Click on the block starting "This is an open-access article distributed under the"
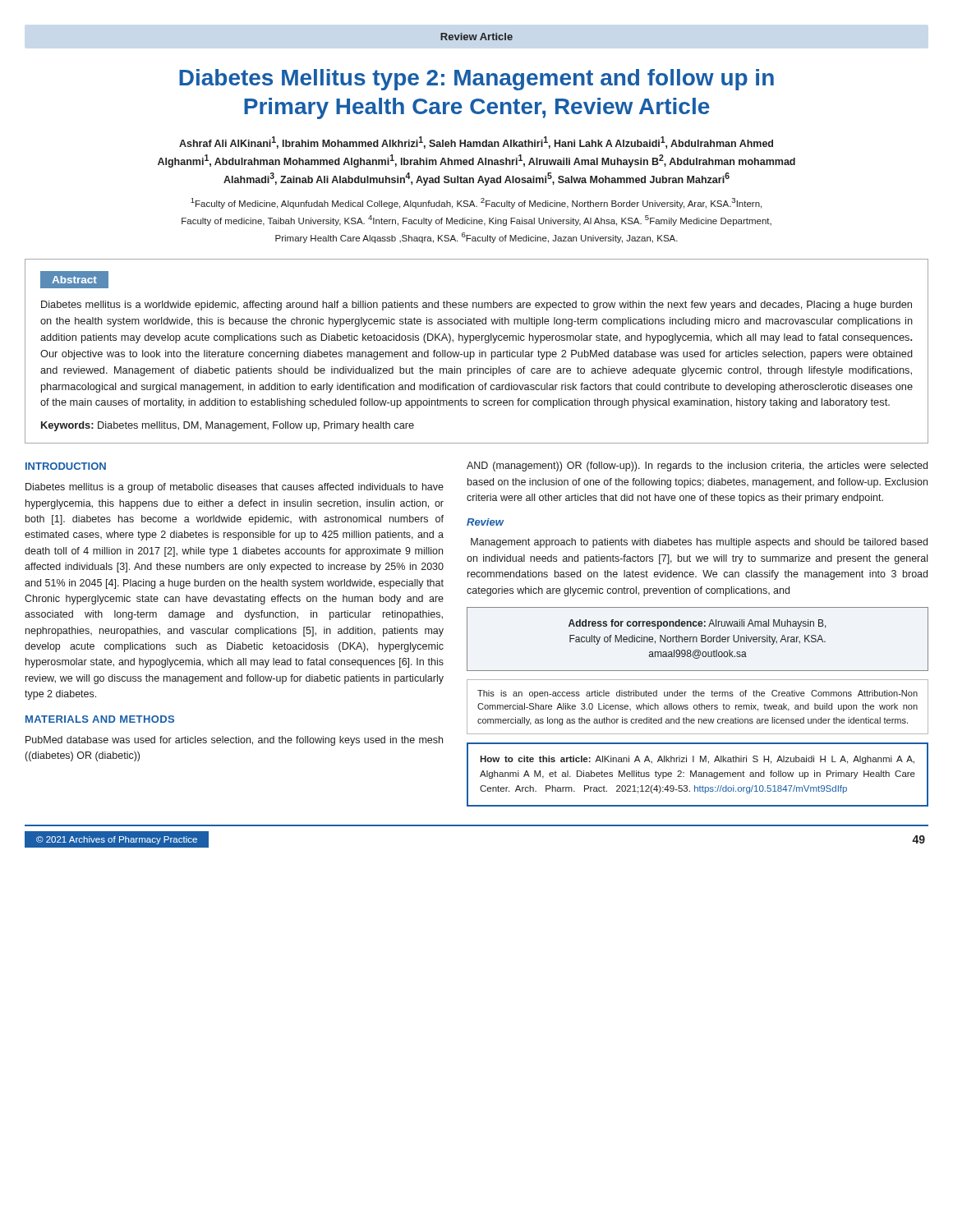Viewport: 953px width, 1232px height. (698, 707)
